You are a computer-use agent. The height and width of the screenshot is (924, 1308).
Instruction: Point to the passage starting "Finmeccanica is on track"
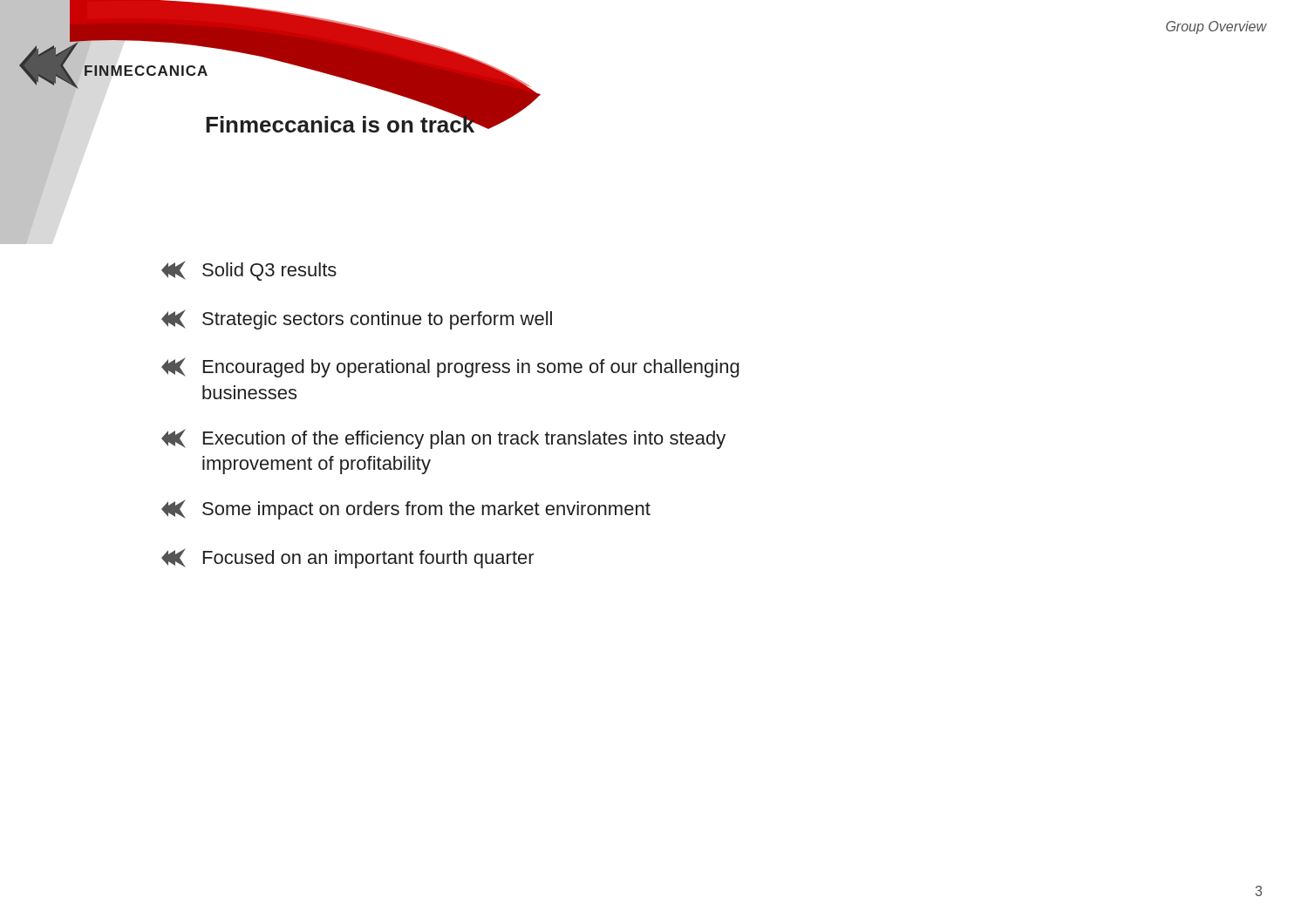tap(340, 125)
